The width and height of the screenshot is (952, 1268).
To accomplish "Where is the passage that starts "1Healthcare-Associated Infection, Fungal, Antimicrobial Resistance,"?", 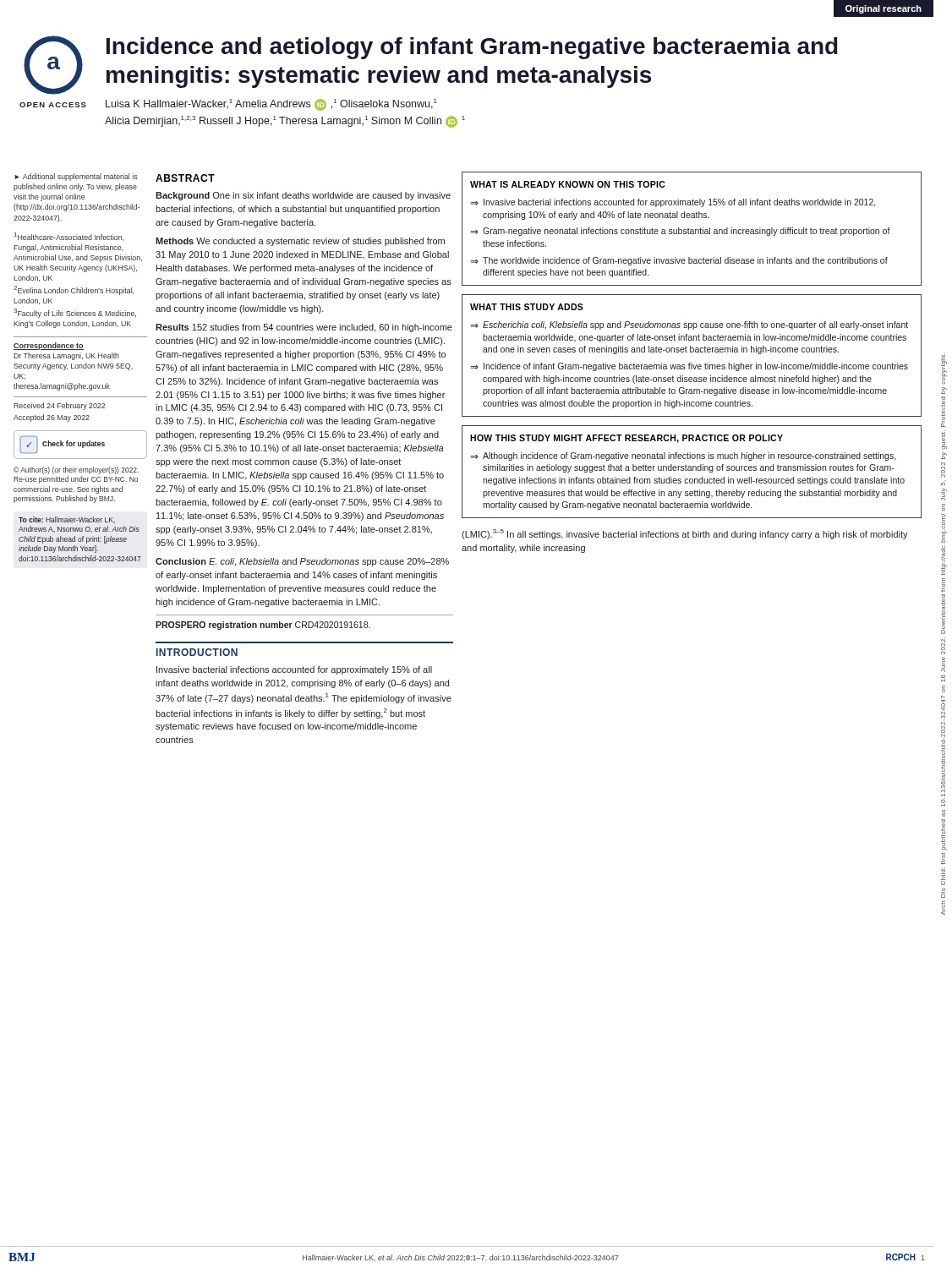I will click(78, 279).
